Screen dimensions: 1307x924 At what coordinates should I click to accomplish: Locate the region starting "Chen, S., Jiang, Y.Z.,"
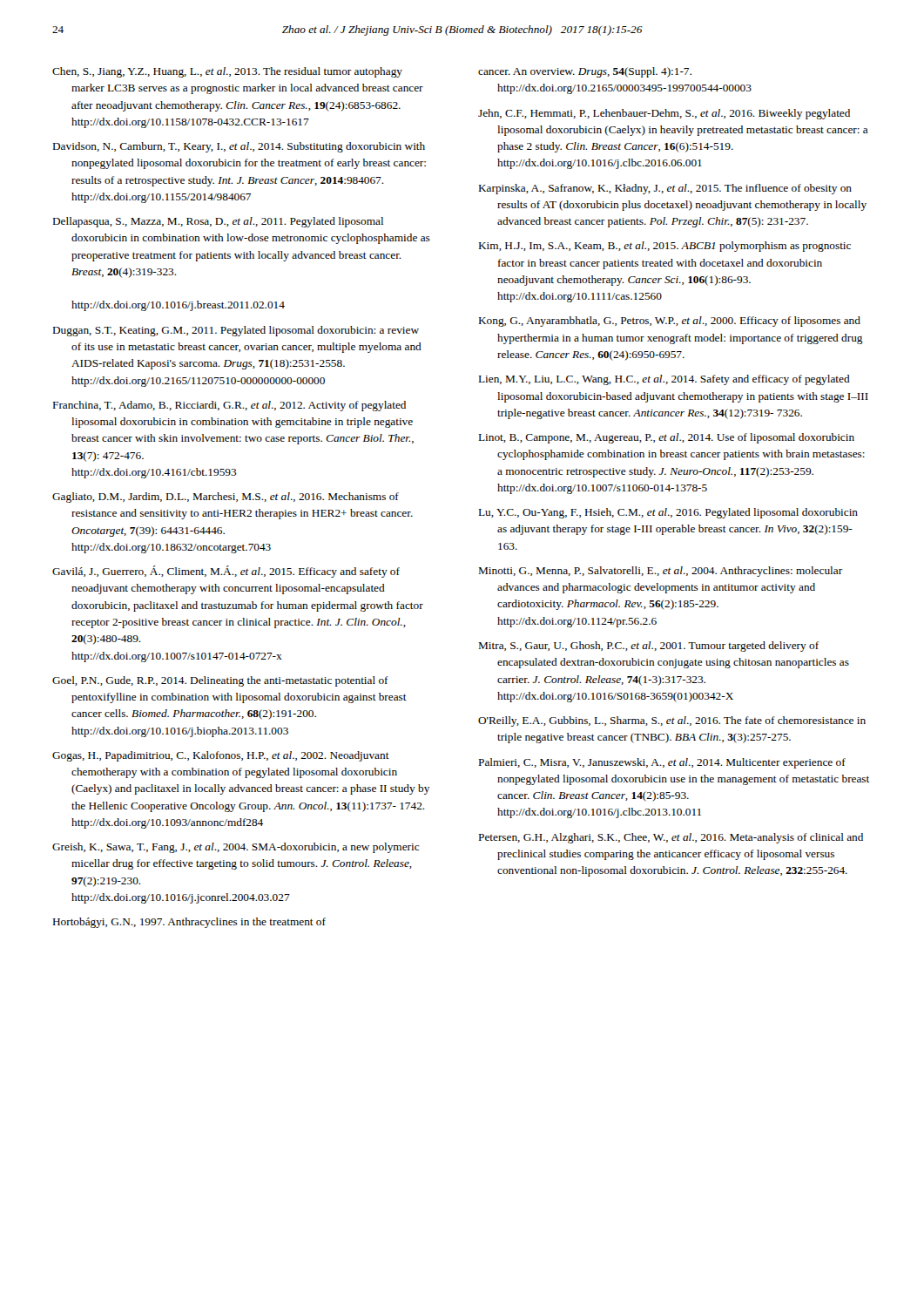coord(238,96)
